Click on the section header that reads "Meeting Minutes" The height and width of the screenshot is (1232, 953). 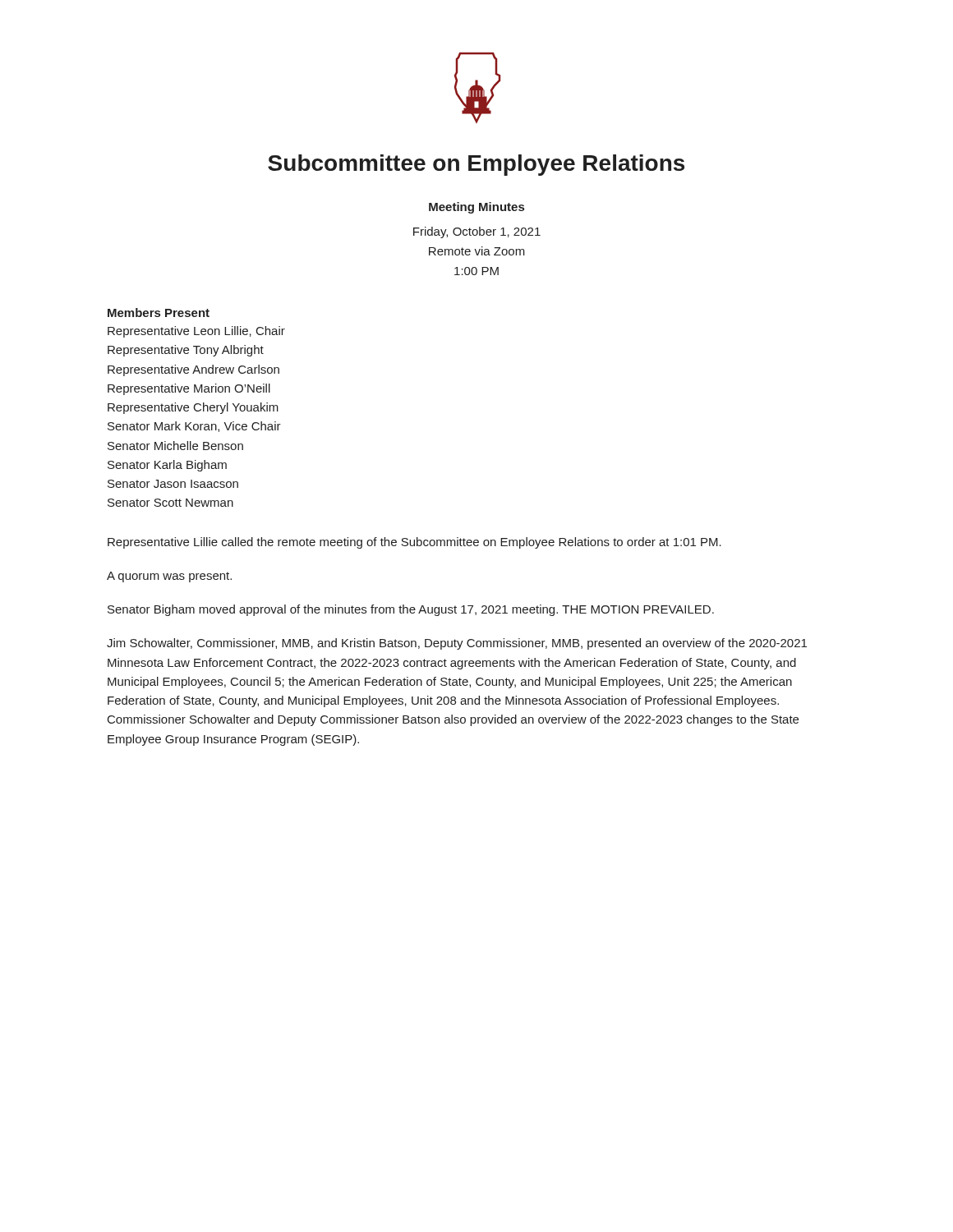click(x=476, y=207)
